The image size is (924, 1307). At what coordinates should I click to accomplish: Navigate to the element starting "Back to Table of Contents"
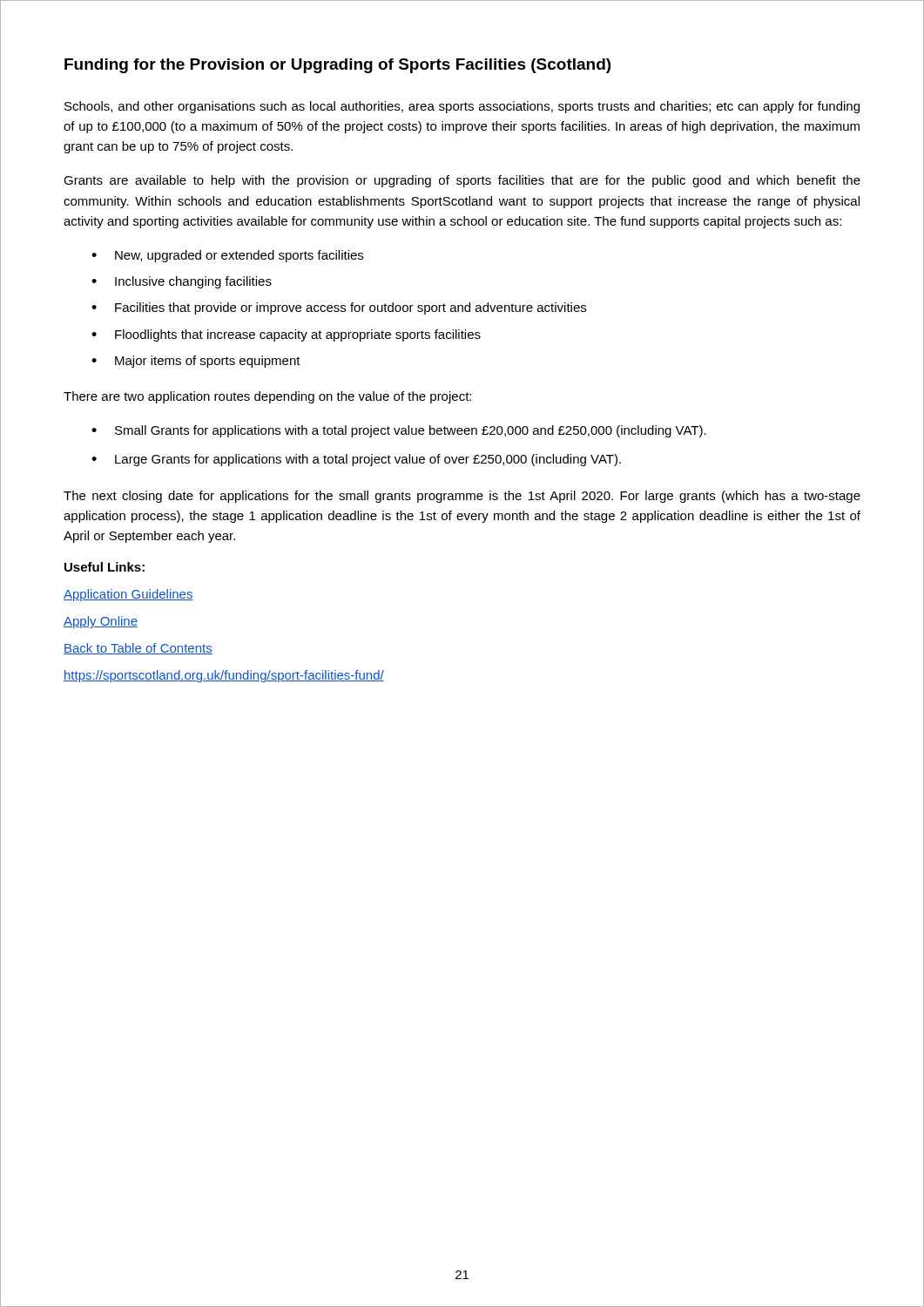coord(138,649)
